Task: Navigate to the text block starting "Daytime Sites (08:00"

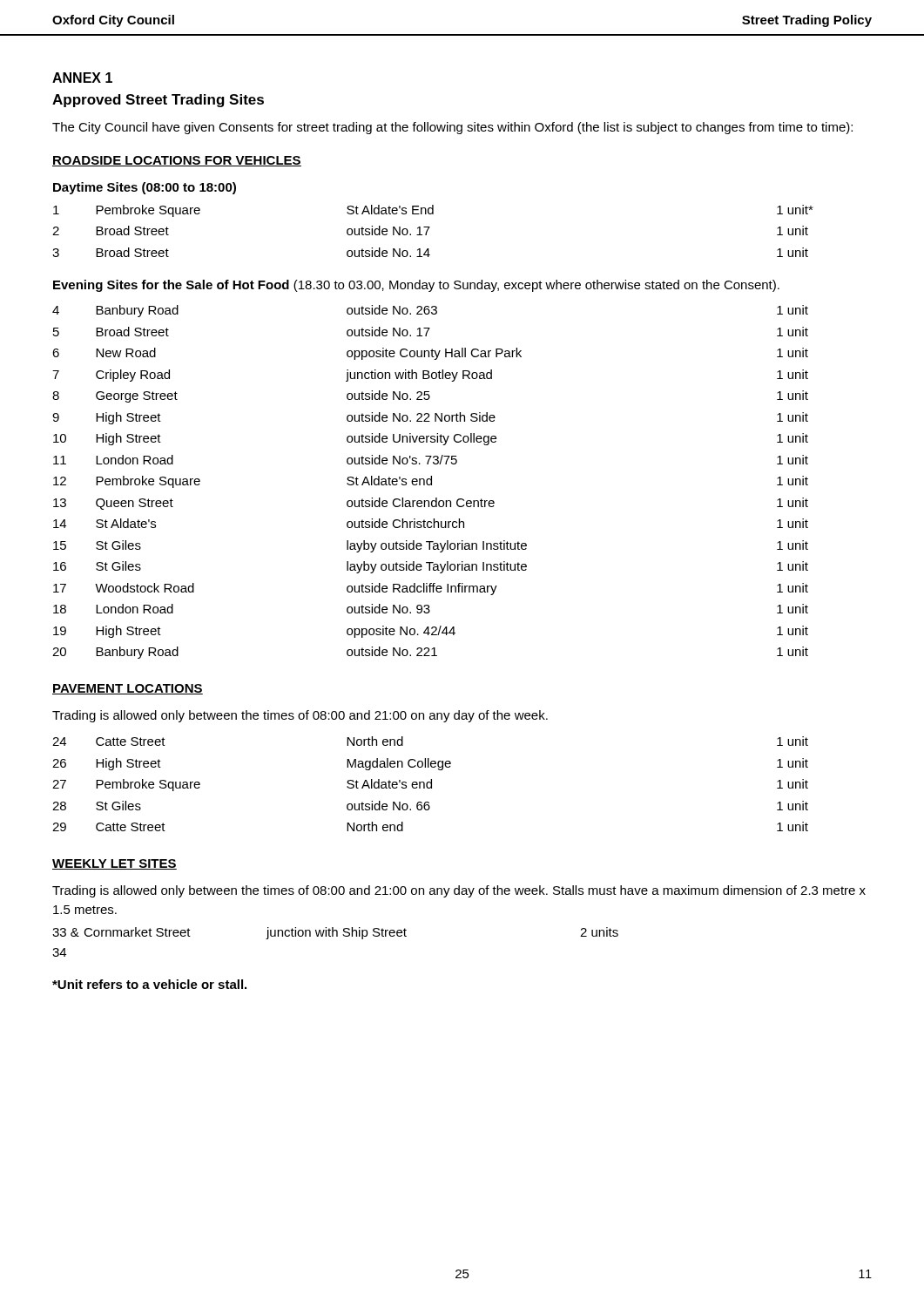Action: (145, 187)
